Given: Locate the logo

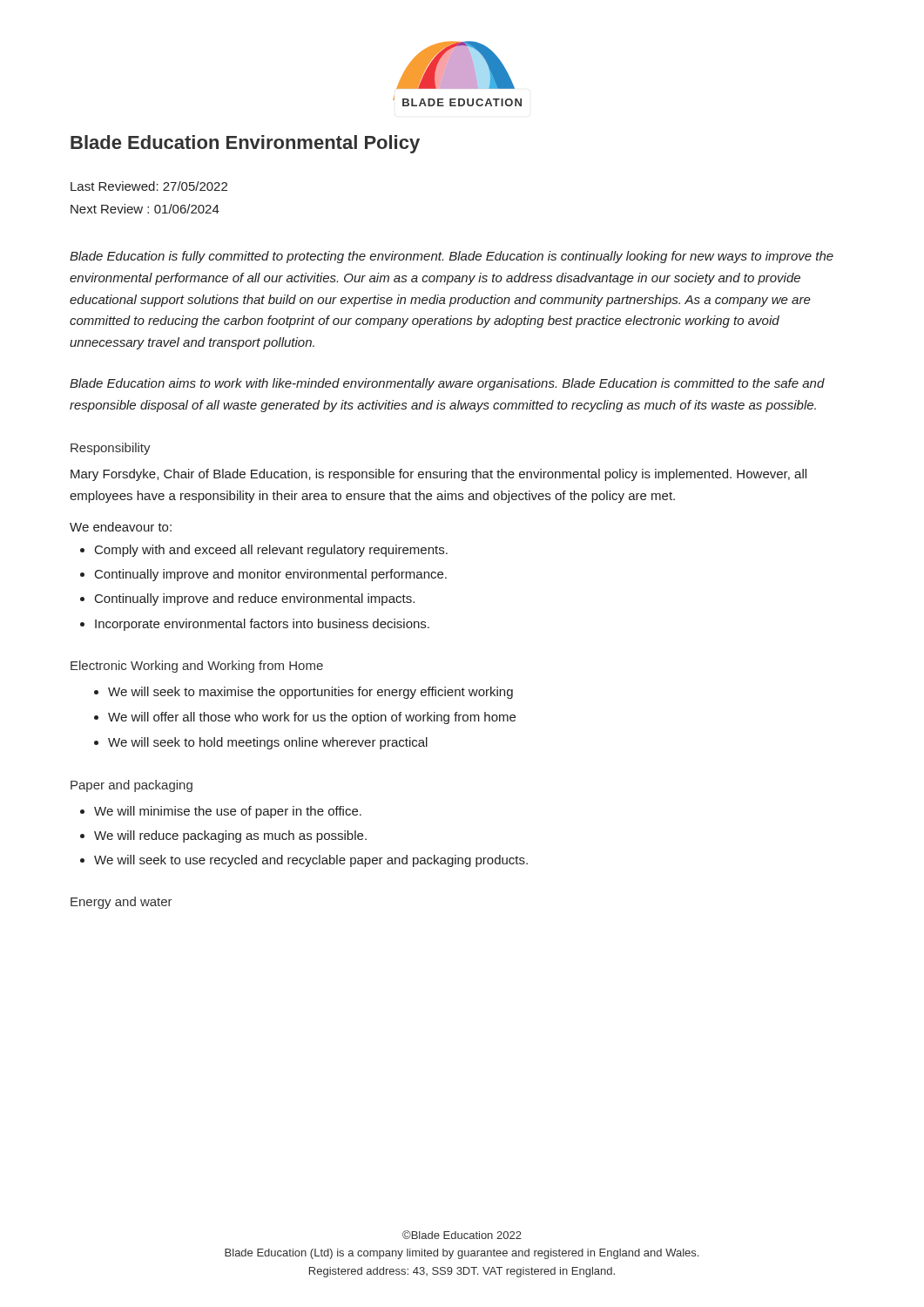Looking at the screenshot, I should [462, 75].
